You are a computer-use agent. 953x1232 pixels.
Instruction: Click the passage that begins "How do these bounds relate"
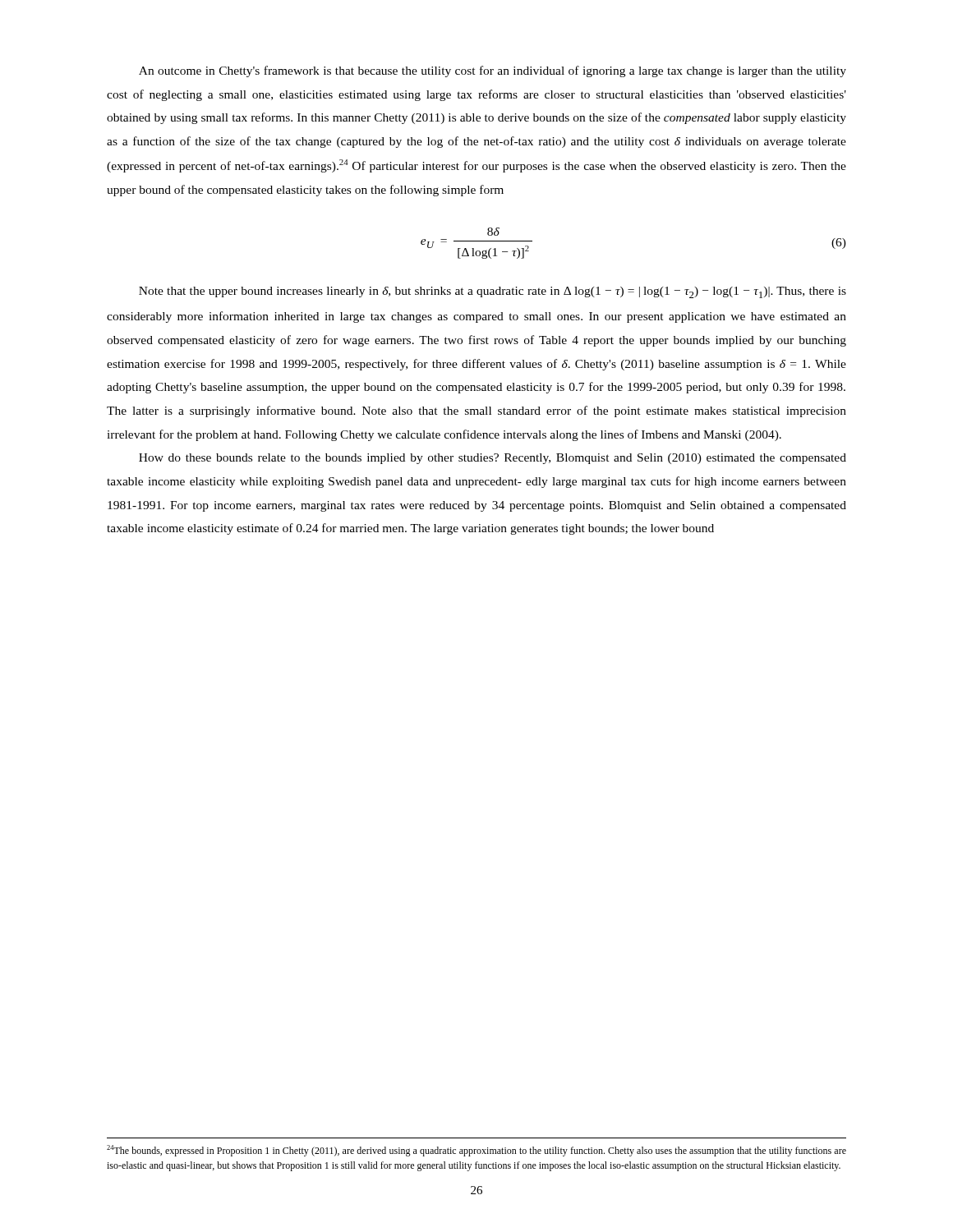[476, 493]
